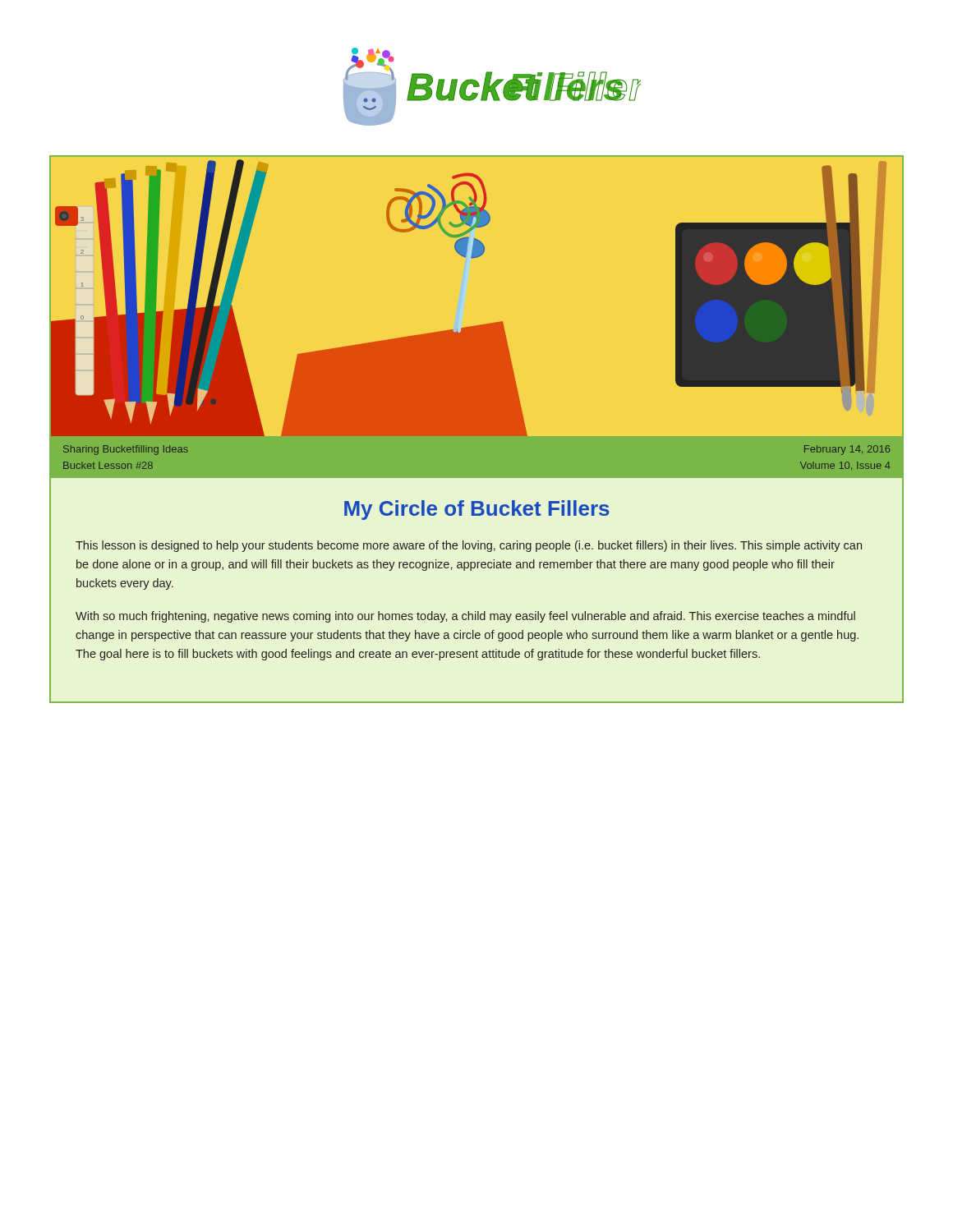Point to the text block starting "With so much frightening, negative news coming"
This screenshot has height=1232, width=953.
[468, 635]
